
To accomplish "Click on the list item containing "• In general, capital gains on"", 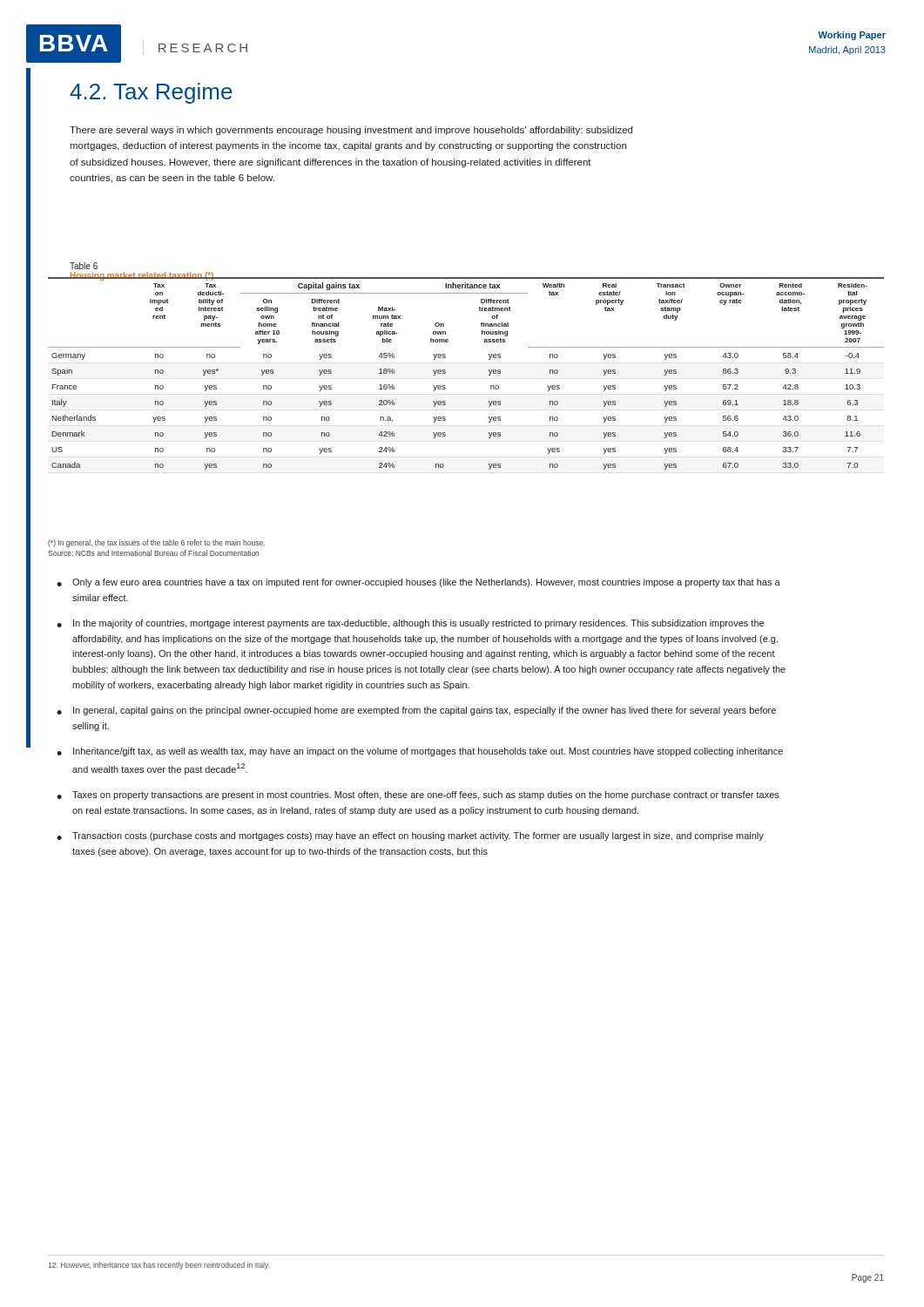I will pos(422,719).
